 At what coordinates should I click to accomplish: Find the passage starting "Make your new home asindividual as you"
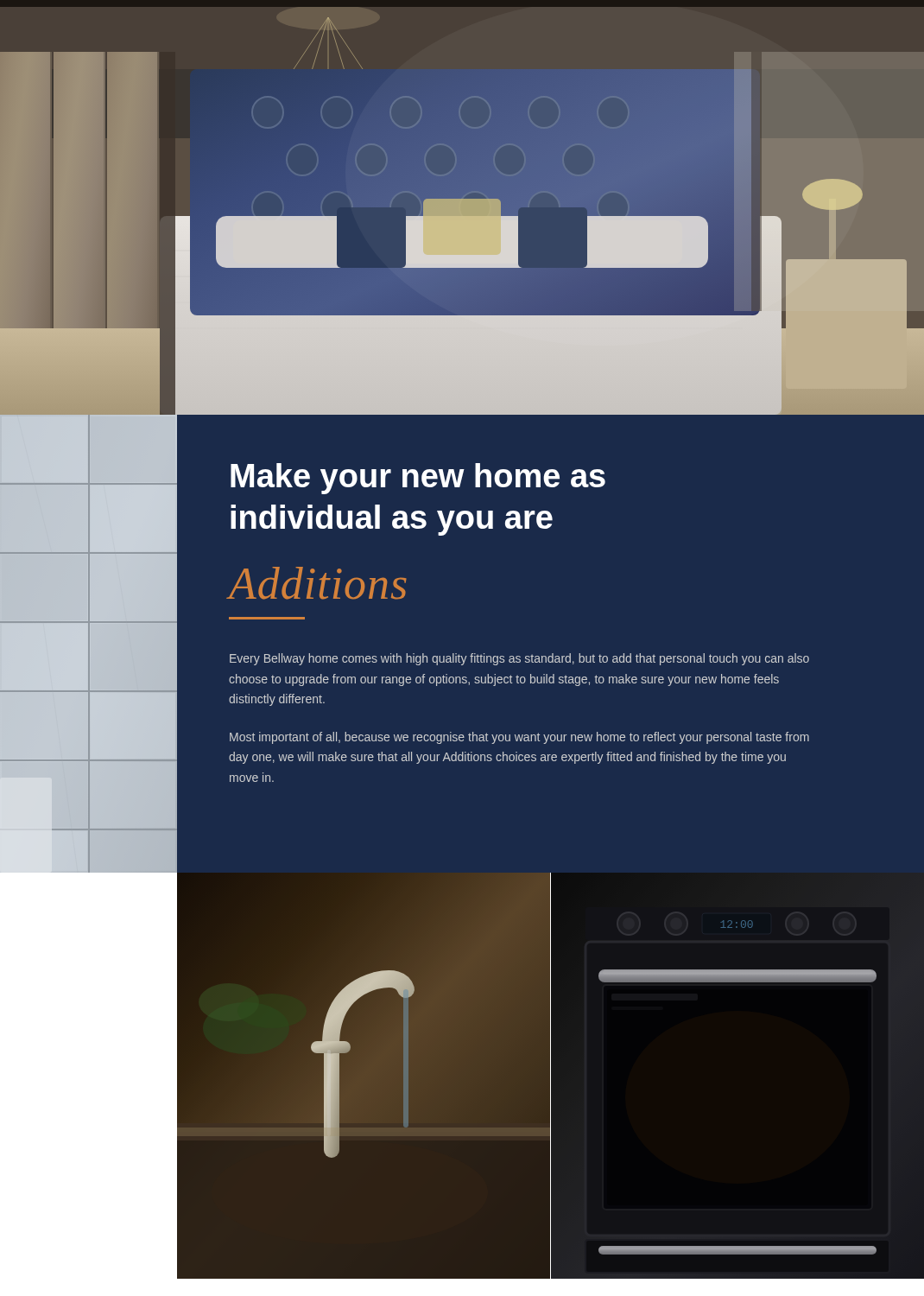418,479
